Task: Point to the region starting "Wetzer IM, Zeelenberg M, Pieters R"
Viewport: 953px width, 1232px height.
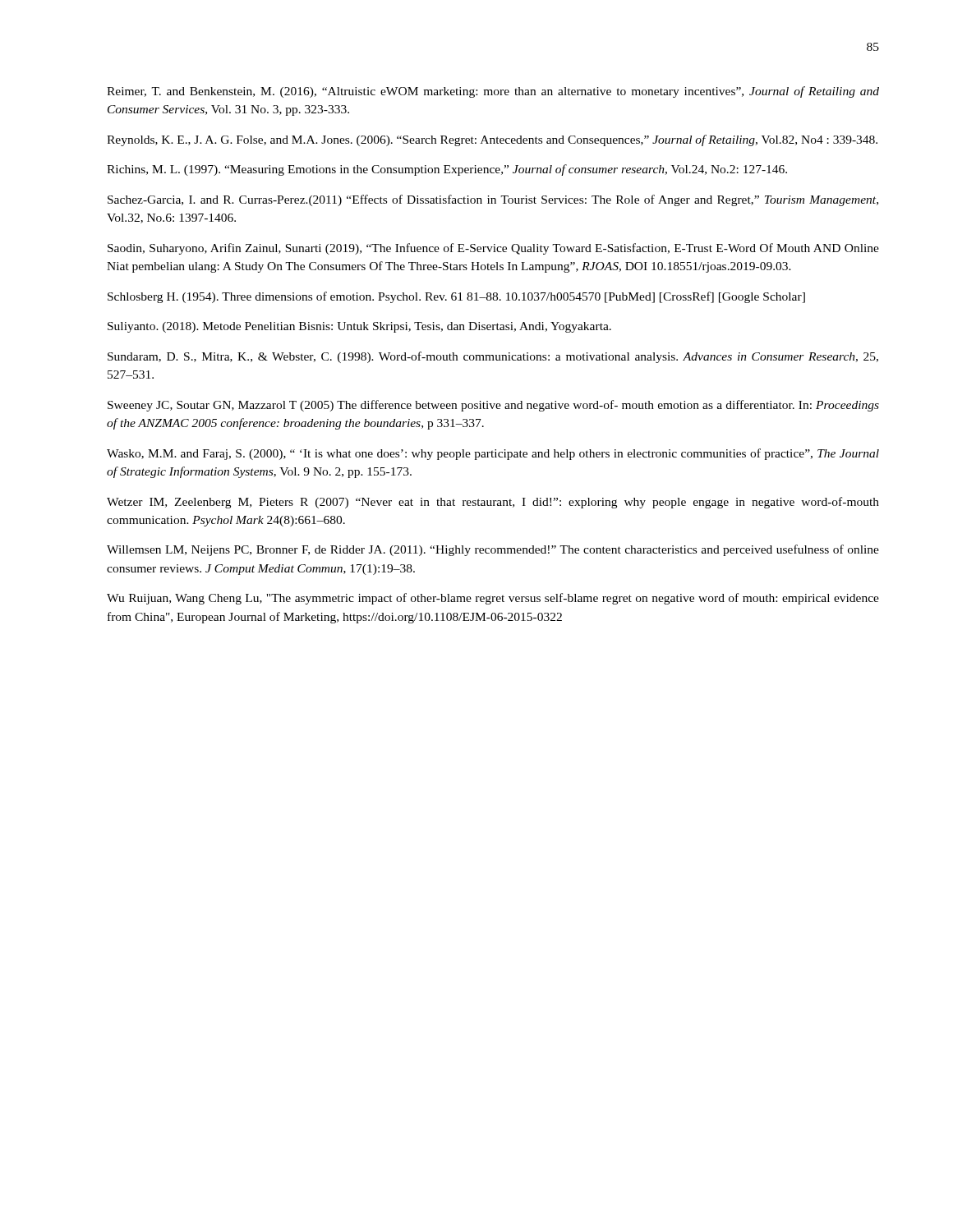Action: pyautogui.click(x=493, y=511)
